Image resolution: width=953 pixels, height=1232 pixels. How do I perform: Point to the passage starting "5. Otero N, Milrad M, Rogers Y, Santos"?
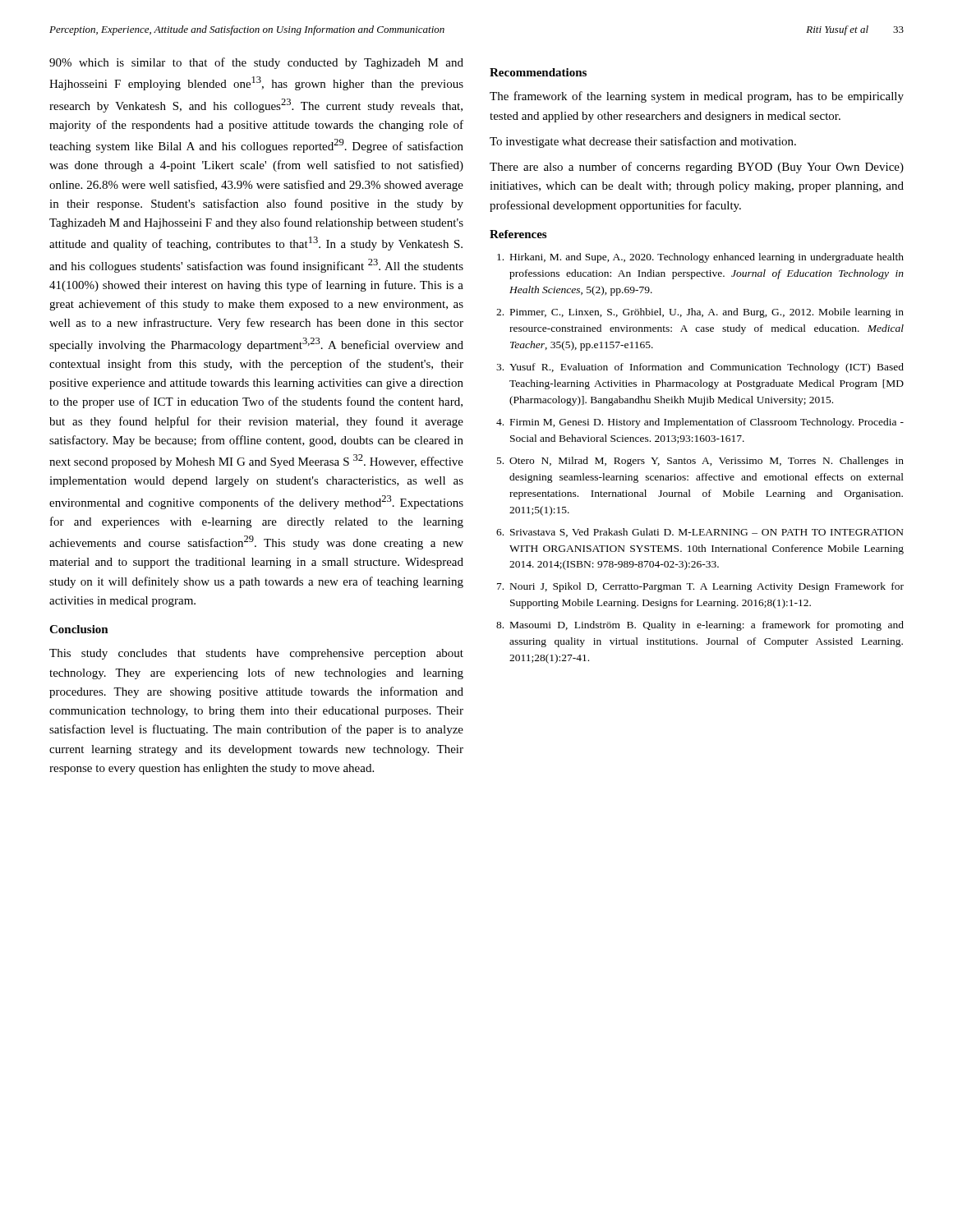click(x=697, y=485)
